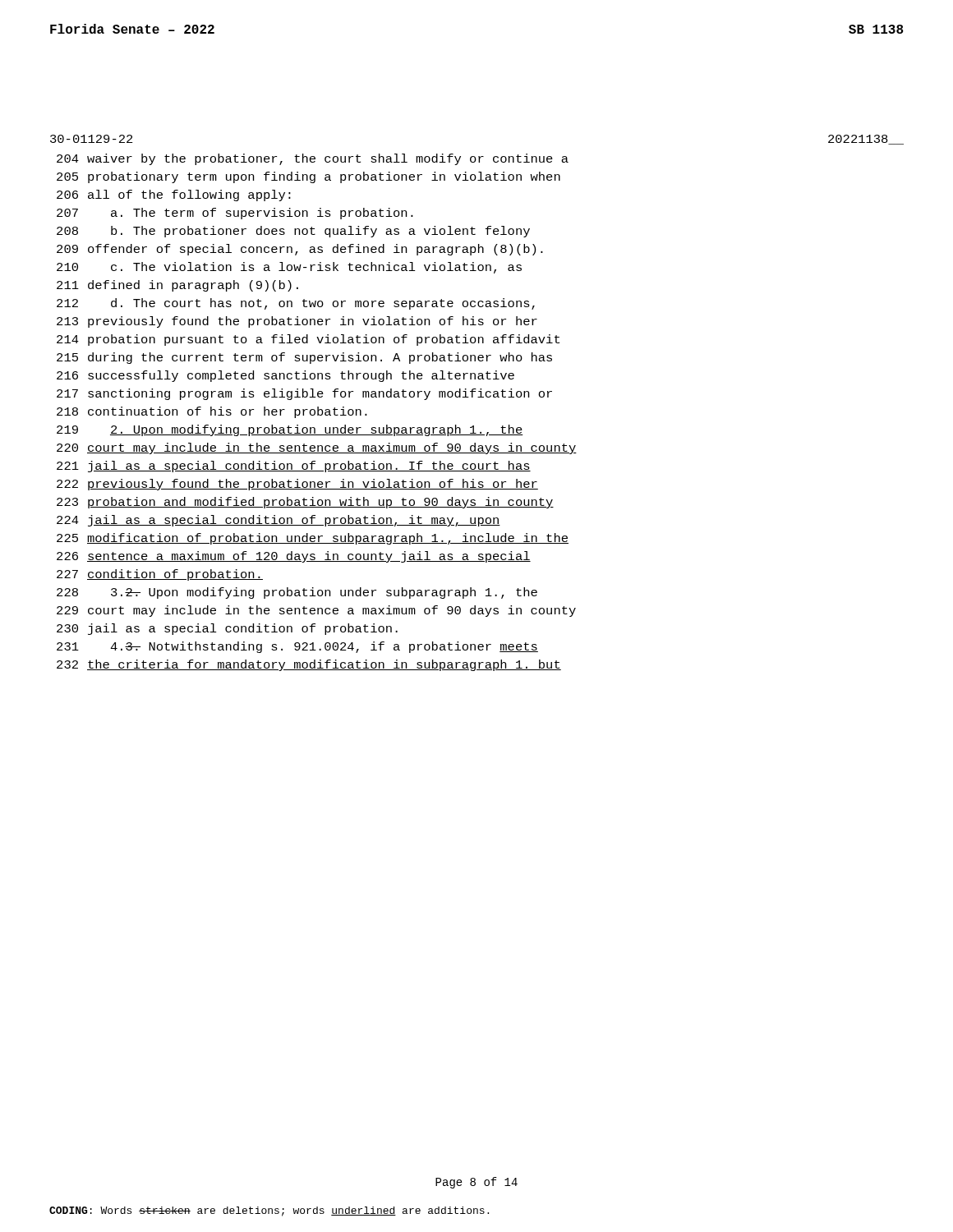Image resolution: width=953 pixels, height=1232 pixels.
Task: Point to the block beginning "205 probationary term upon finding a"
Action: coord(476,177)
